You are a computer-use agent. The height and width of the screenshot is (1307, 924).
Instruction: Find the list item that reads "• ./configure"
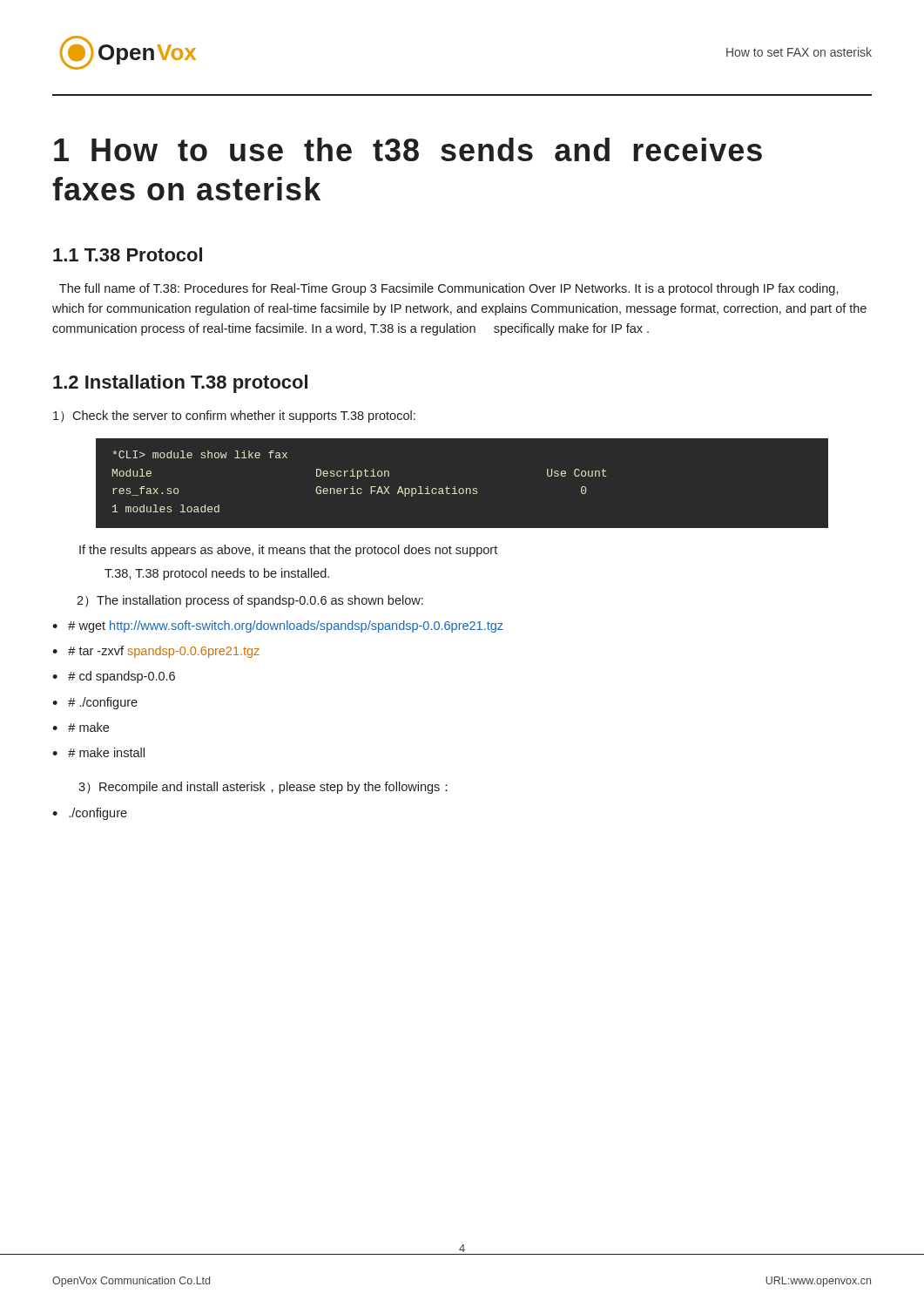pyautogui.click(x=90, y=814)
